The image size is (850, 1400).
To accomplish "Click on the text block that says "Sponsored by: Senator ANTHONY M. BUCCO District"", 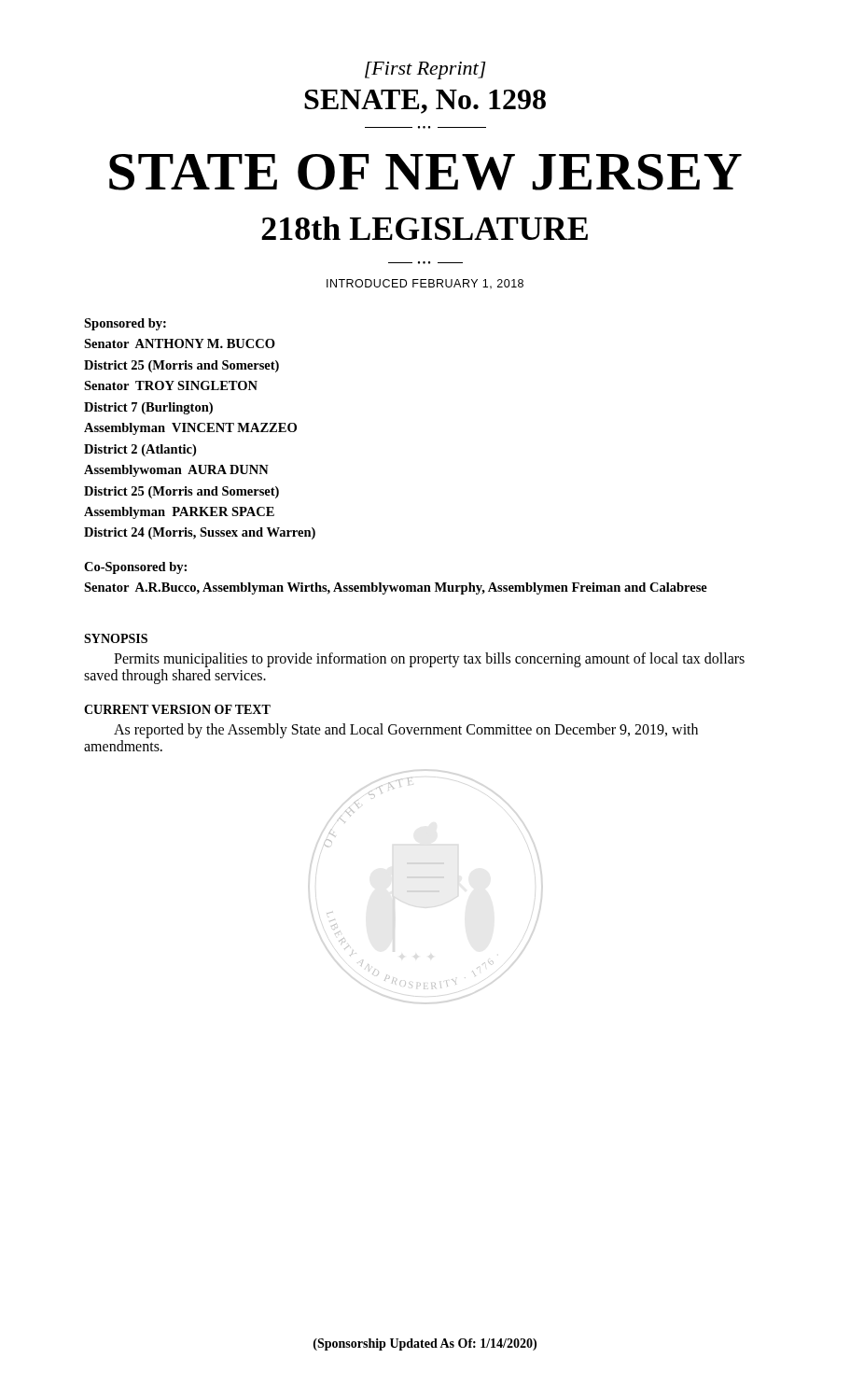I will (x=125, y=324).
